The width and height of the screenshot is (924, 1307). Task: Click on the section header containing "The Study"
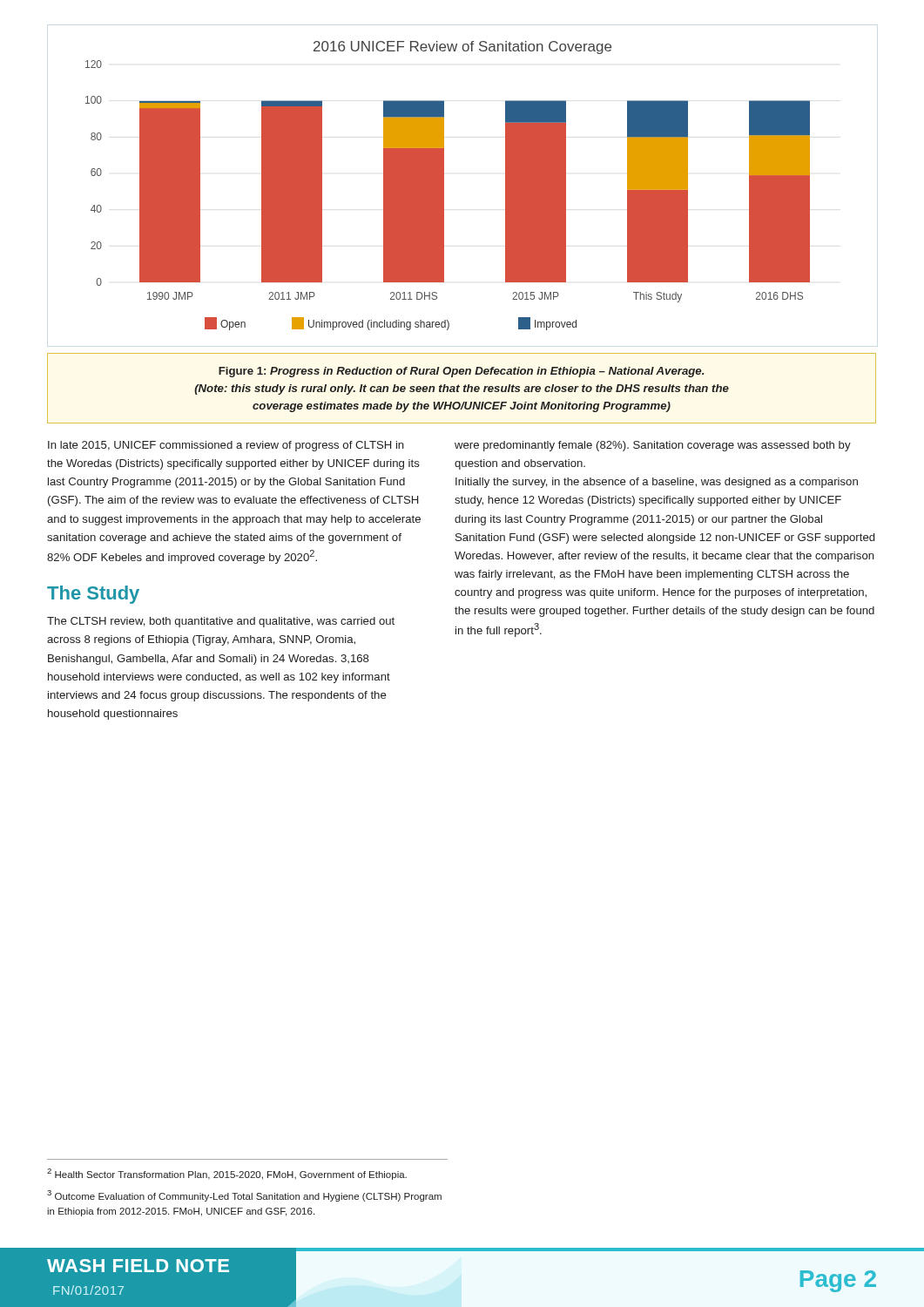click(93, 593)
